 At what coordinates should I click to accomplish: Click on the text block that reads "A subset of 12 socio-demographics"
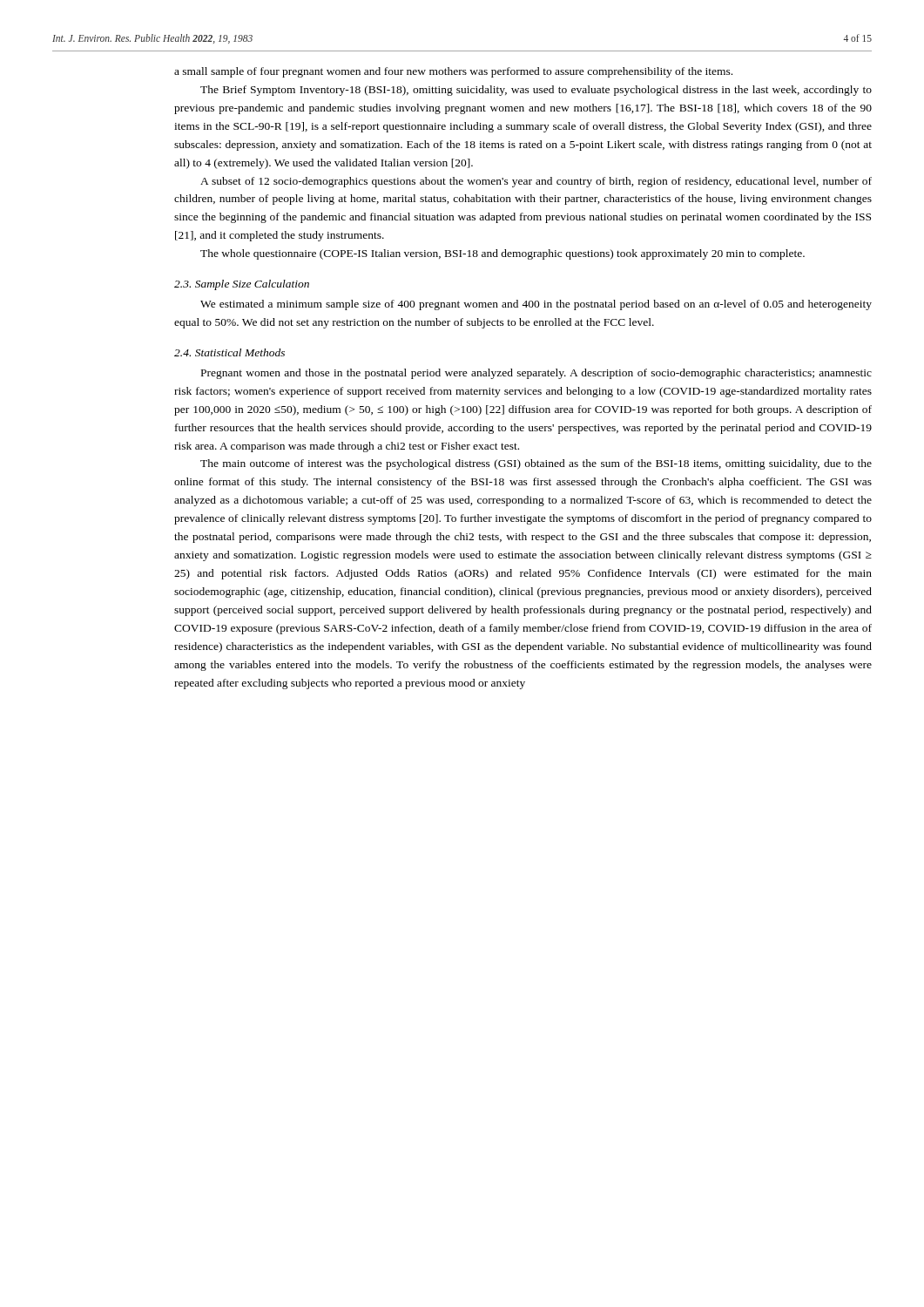click(523, 209)
